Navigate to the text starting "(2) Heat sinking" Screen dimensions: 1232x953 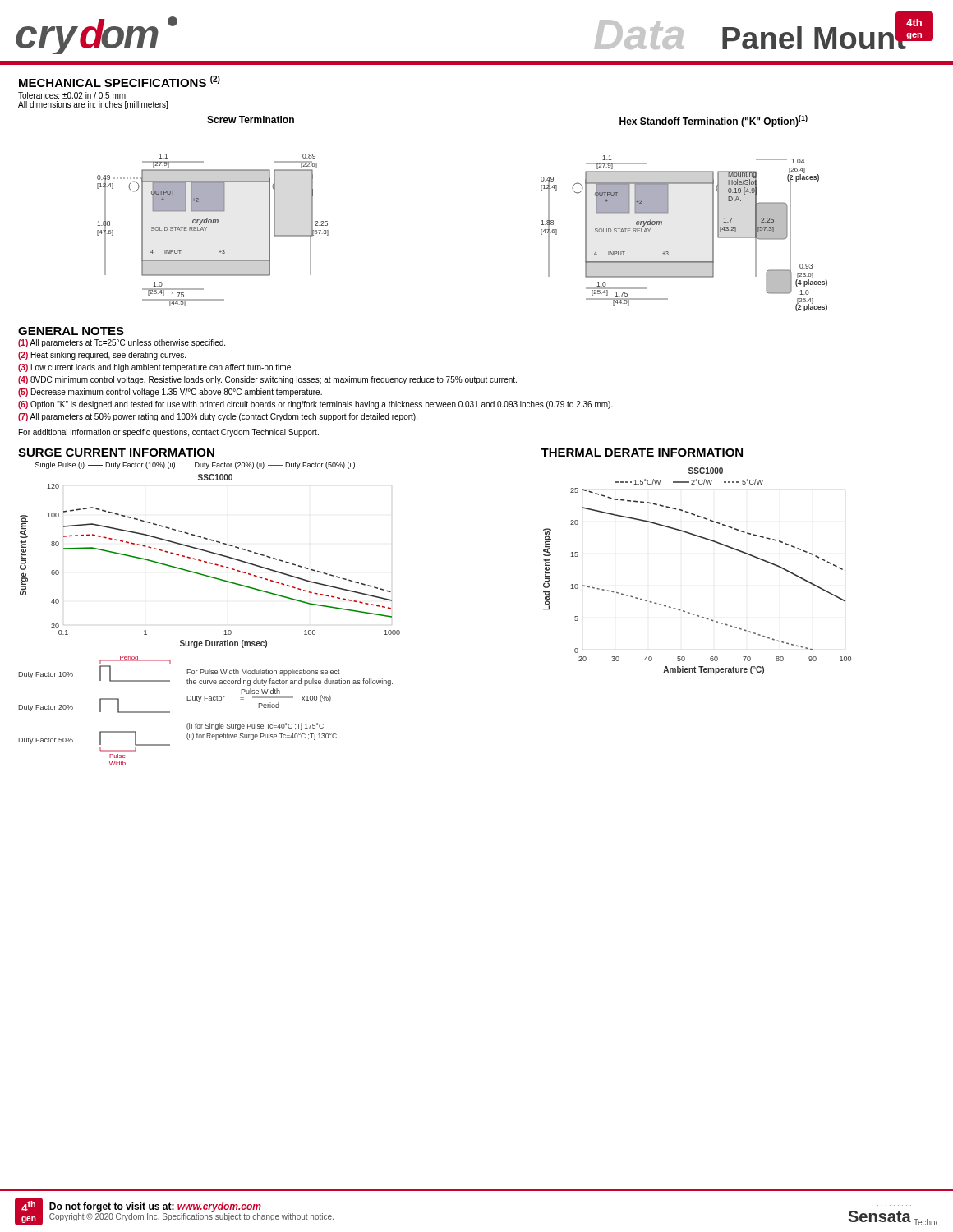coord(102,355)
